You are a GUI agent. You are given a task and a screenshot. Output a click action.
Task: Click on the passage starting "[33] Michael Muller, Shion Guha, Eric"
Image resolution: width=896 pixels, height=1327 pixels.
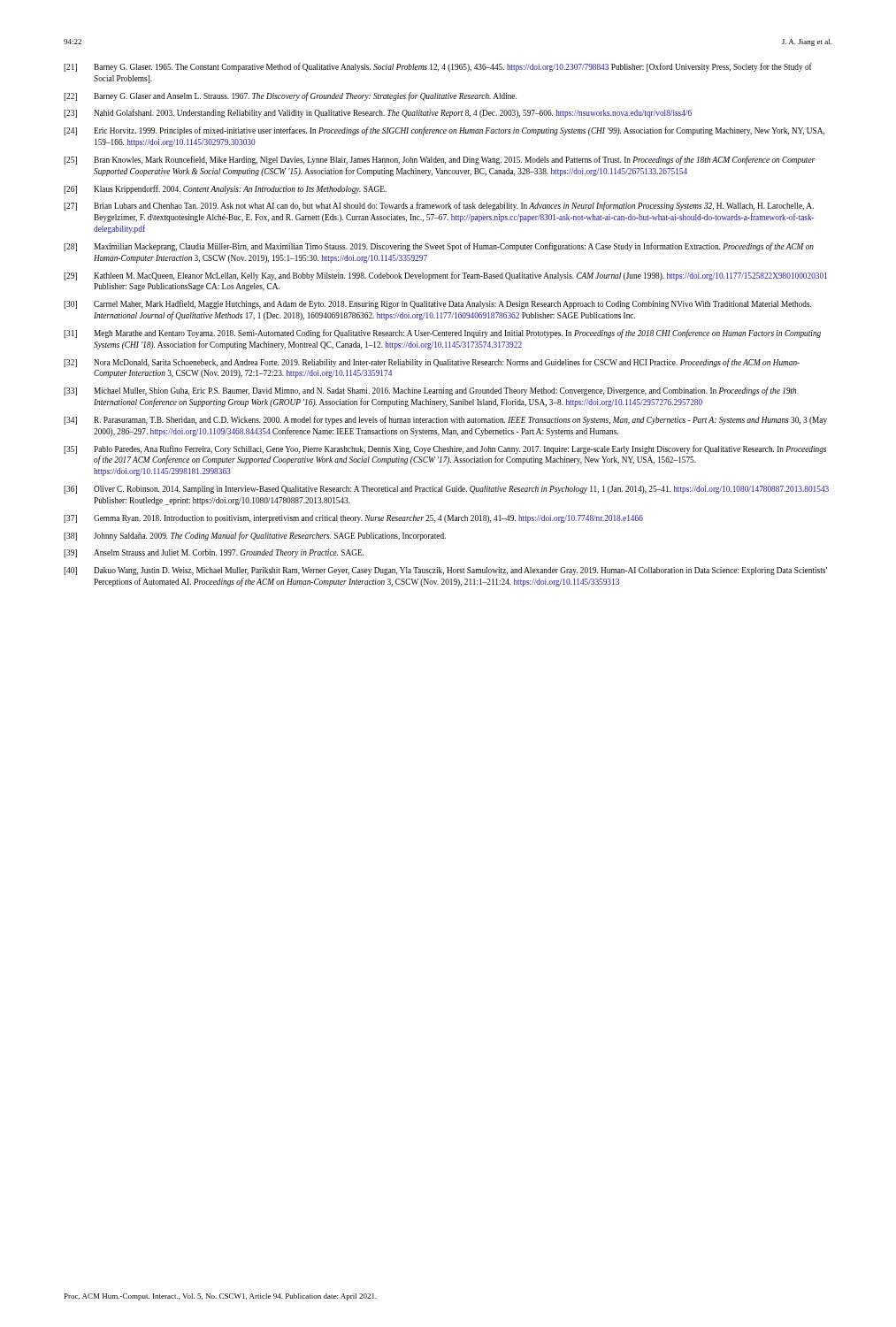pos(448,397)
